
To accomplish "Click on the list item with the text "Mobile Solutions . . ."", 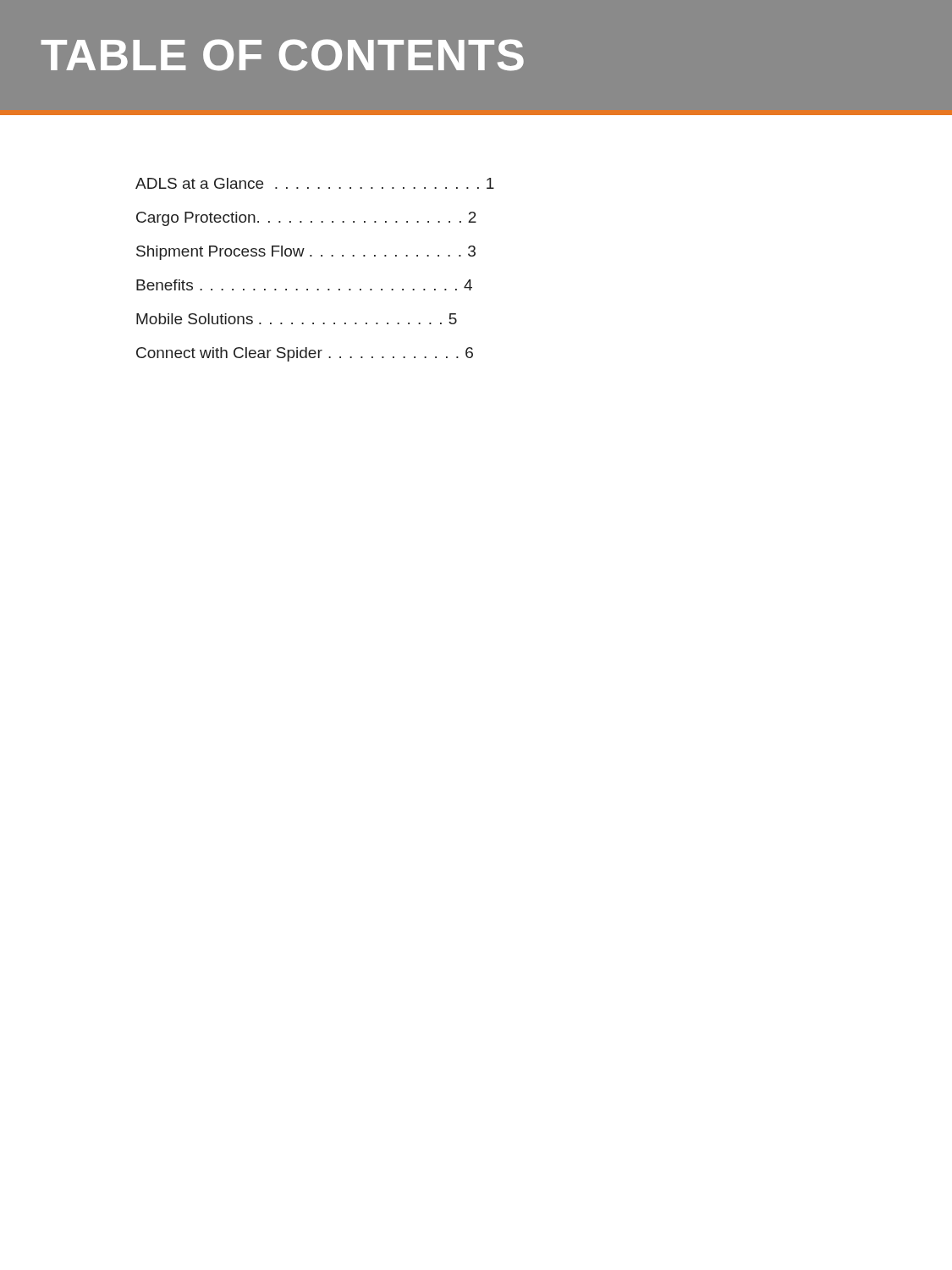I will (x=296, y=319).
